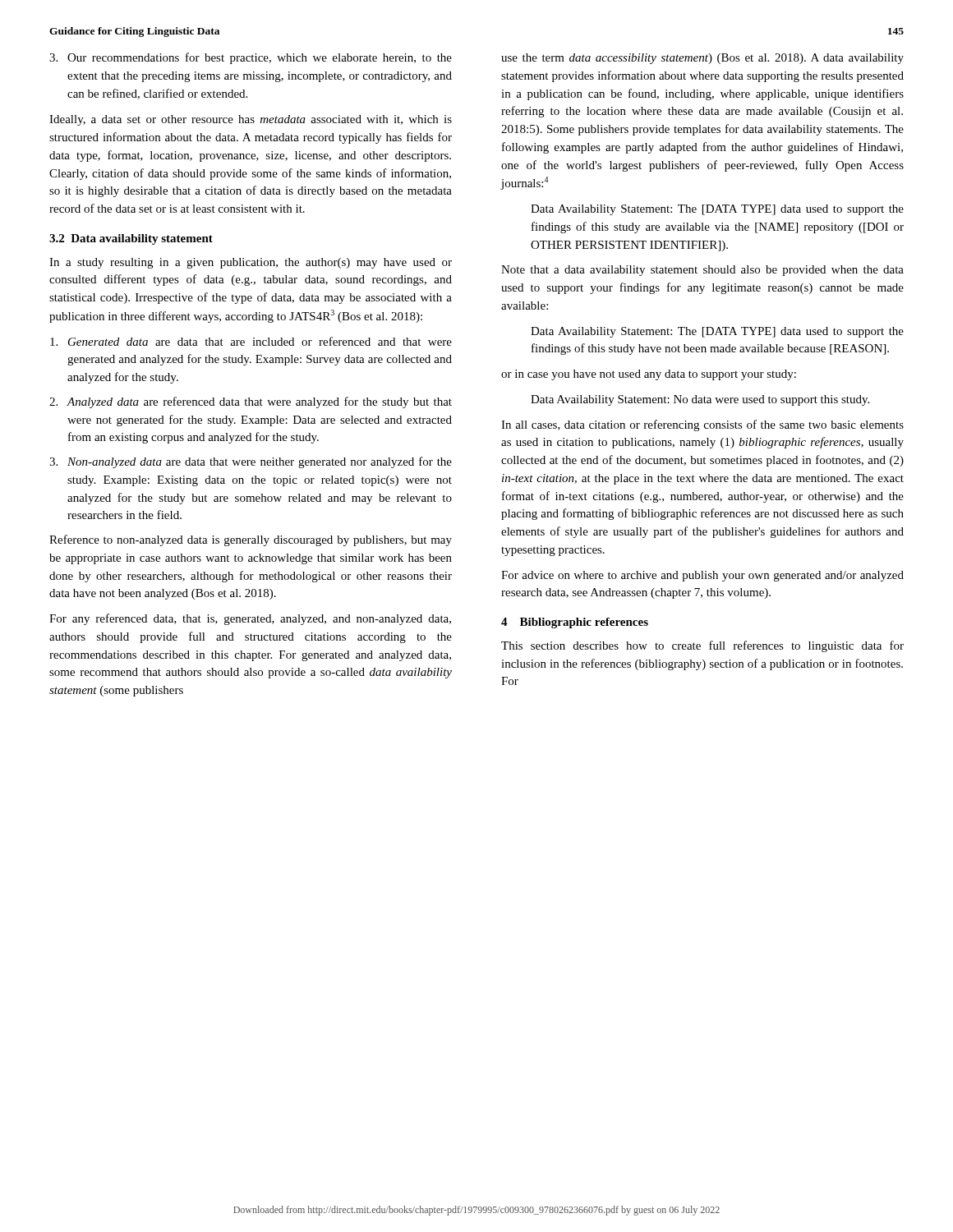
Task: Locate the block of text that opens with "Ideally, a data set or other"
Action: tap(251, 165)
